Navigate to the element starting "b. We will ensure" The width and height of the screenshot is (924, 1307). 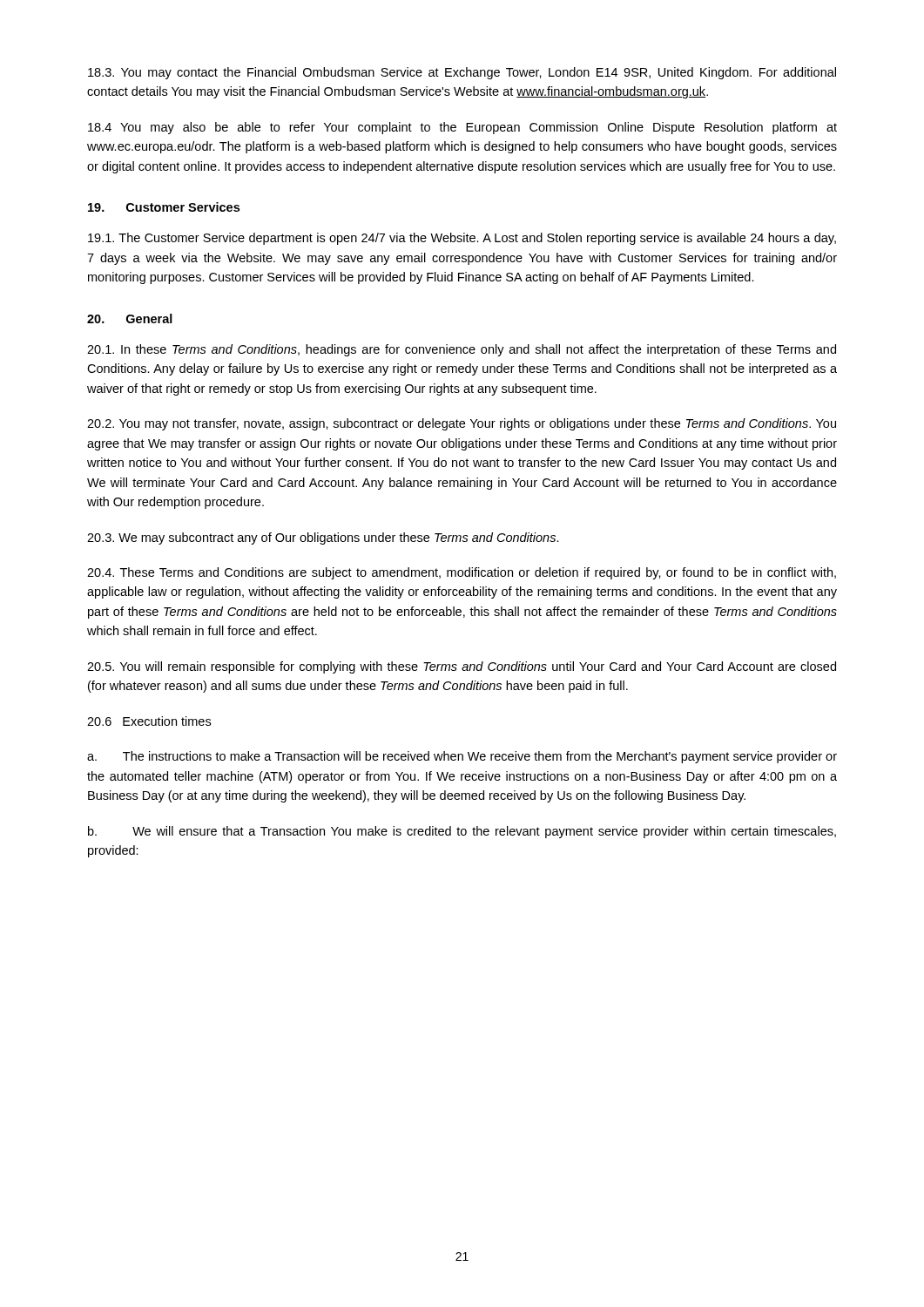tap(462, 841)
